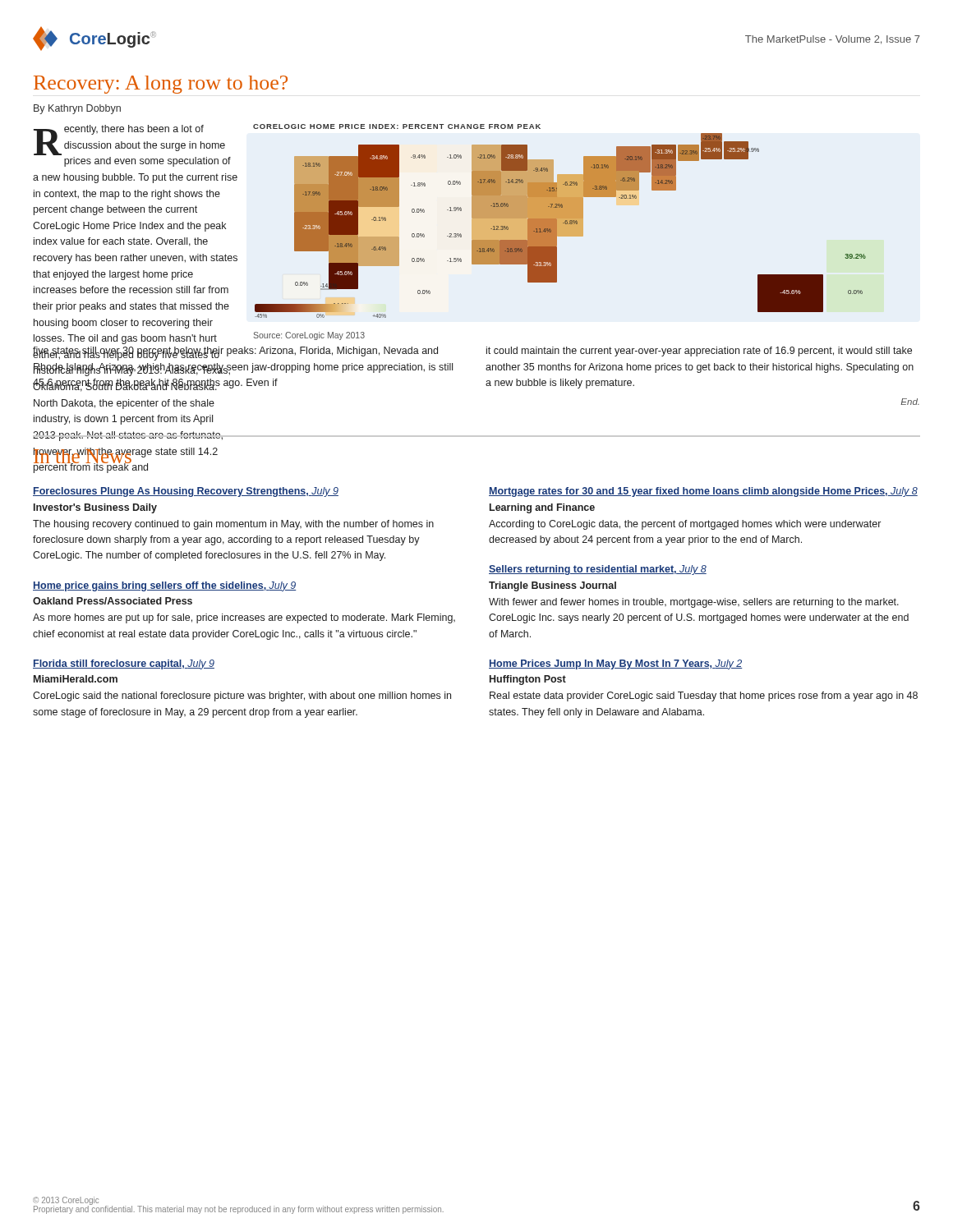
Task: Click on the region starting "By Kathryn Dobbyn"
Action: 77,108
